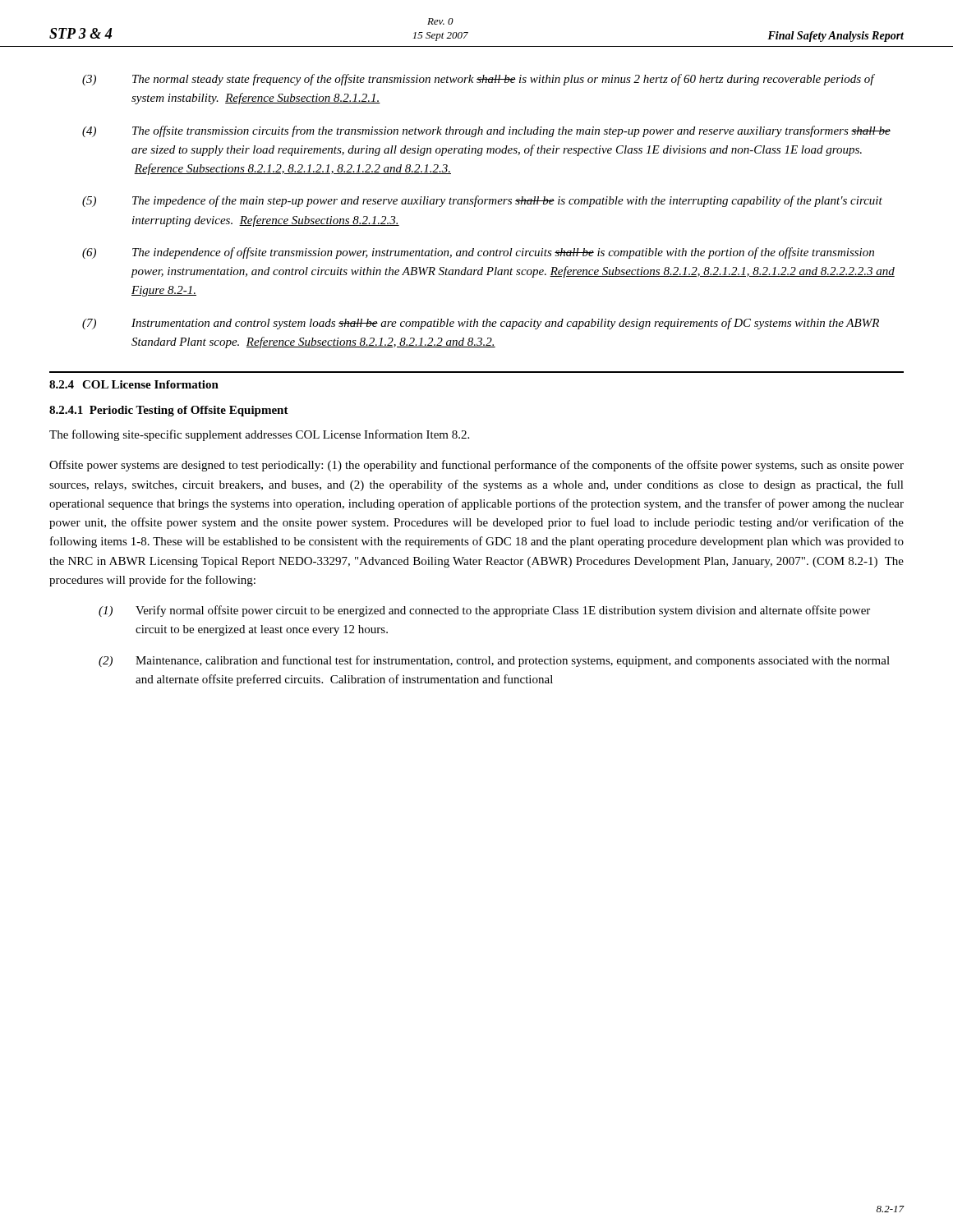953x1232 pixels.
Task: Where is the passage that starts "Offsite power systems are designed to test"?
Action: tap(476, 522)
